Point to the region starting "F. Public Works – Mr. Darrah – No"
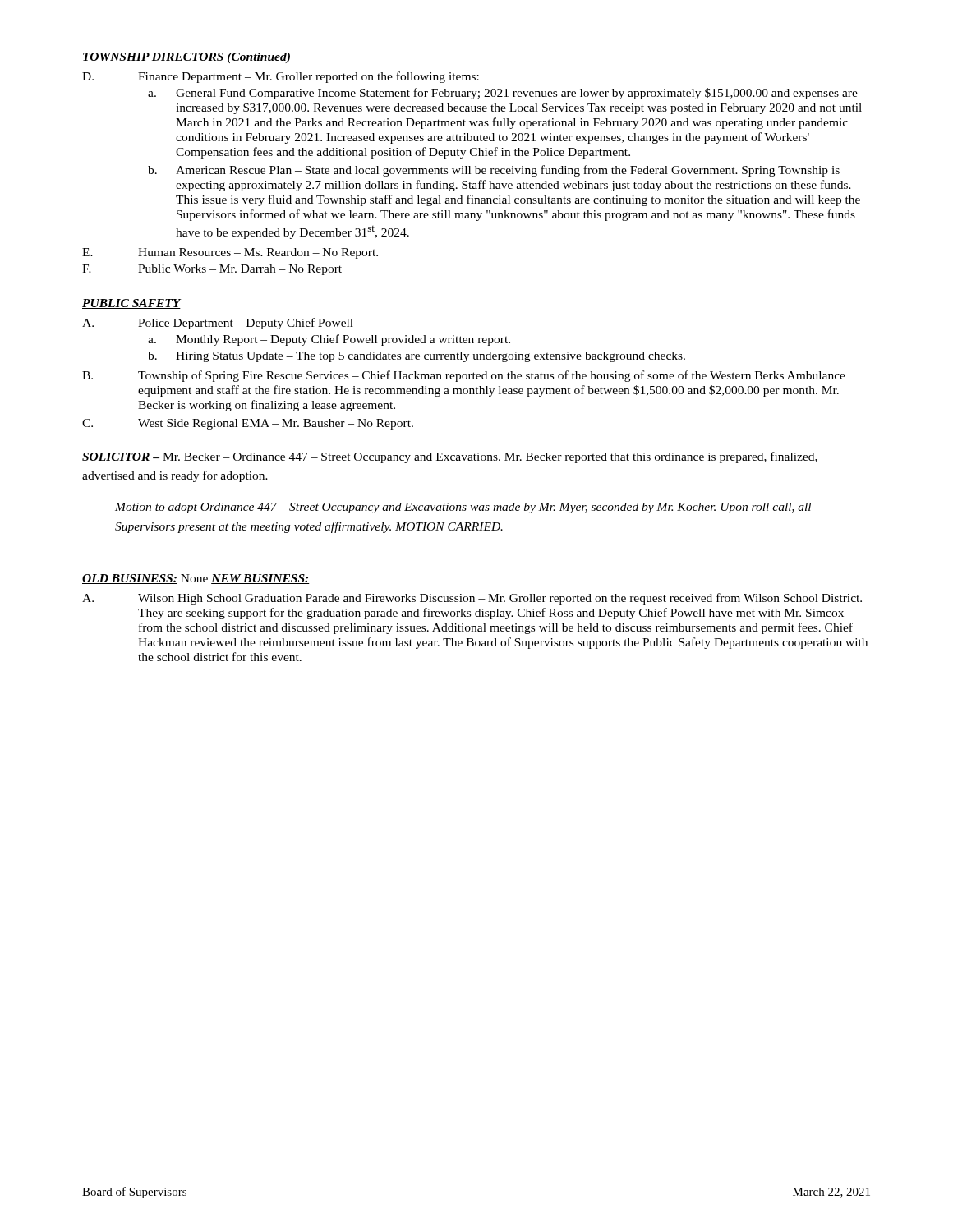Screen dimensions: 1232x953 212,270
